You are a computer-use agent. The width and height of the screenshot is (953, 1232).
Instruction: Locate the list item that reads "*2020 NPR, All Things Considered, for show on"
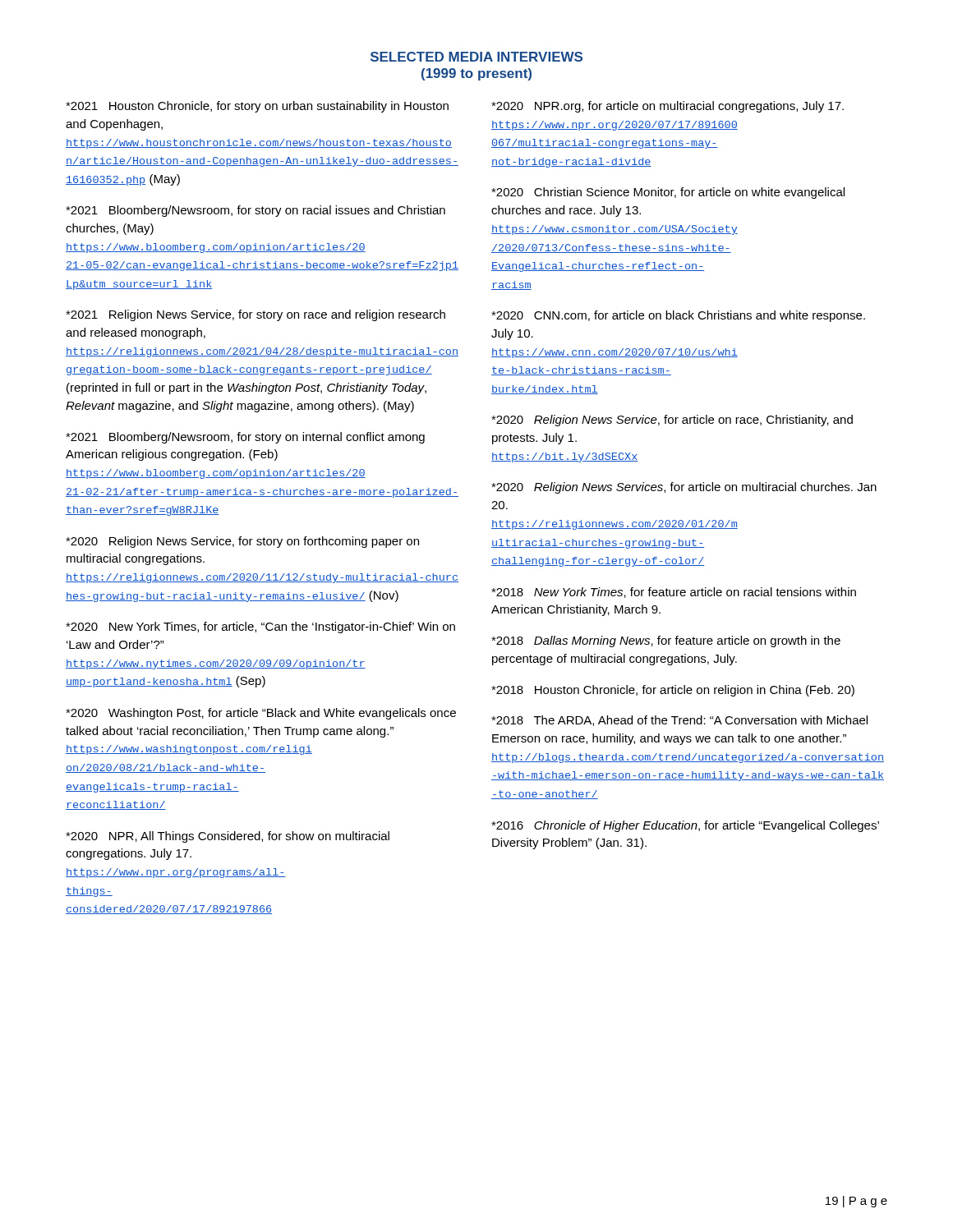pos(228,872)
